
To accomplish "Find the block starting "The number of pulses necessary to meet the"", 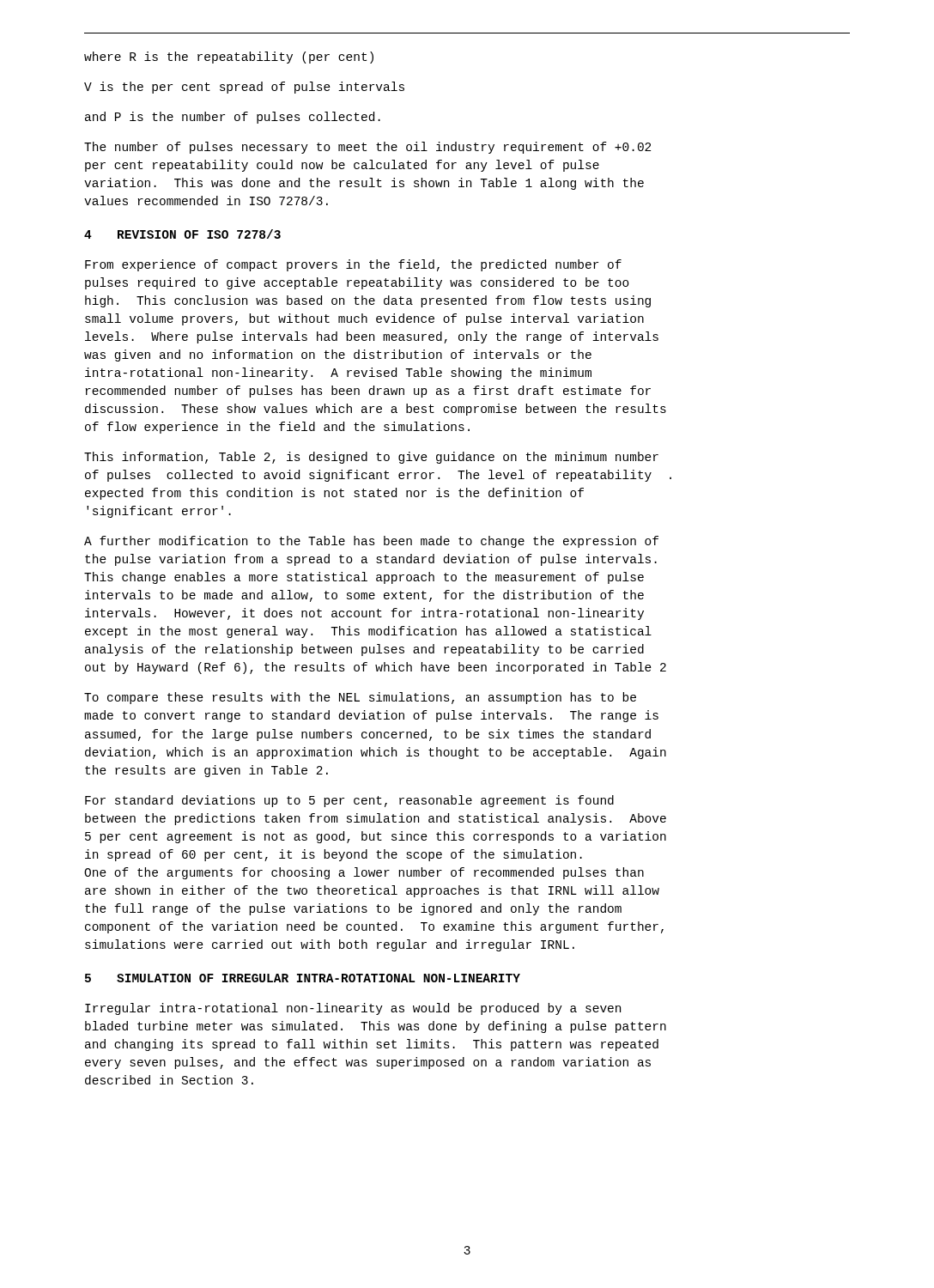I will click(368, 175).
